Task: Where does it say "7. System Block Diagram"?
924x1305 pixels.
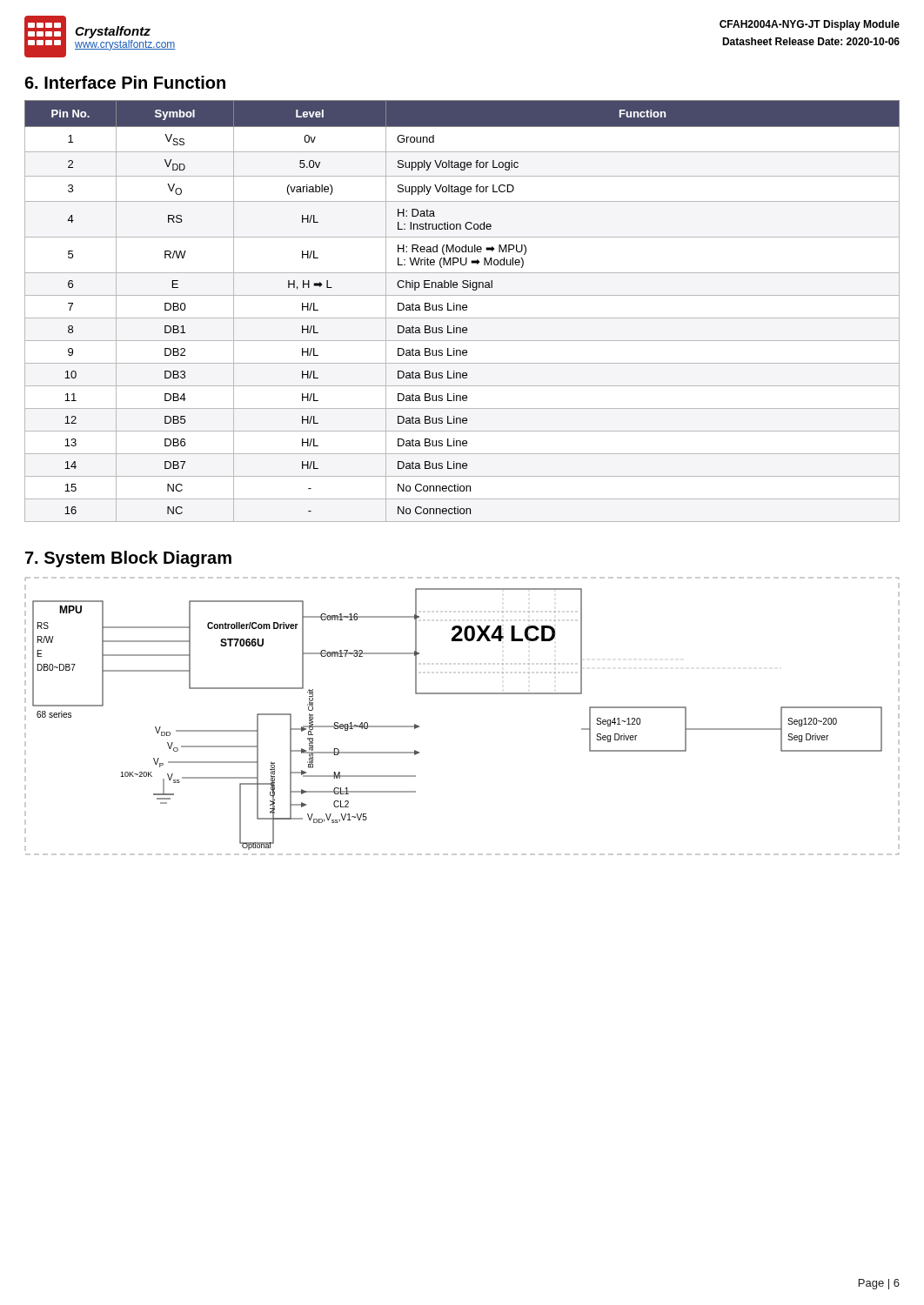Action: (128, 557)
